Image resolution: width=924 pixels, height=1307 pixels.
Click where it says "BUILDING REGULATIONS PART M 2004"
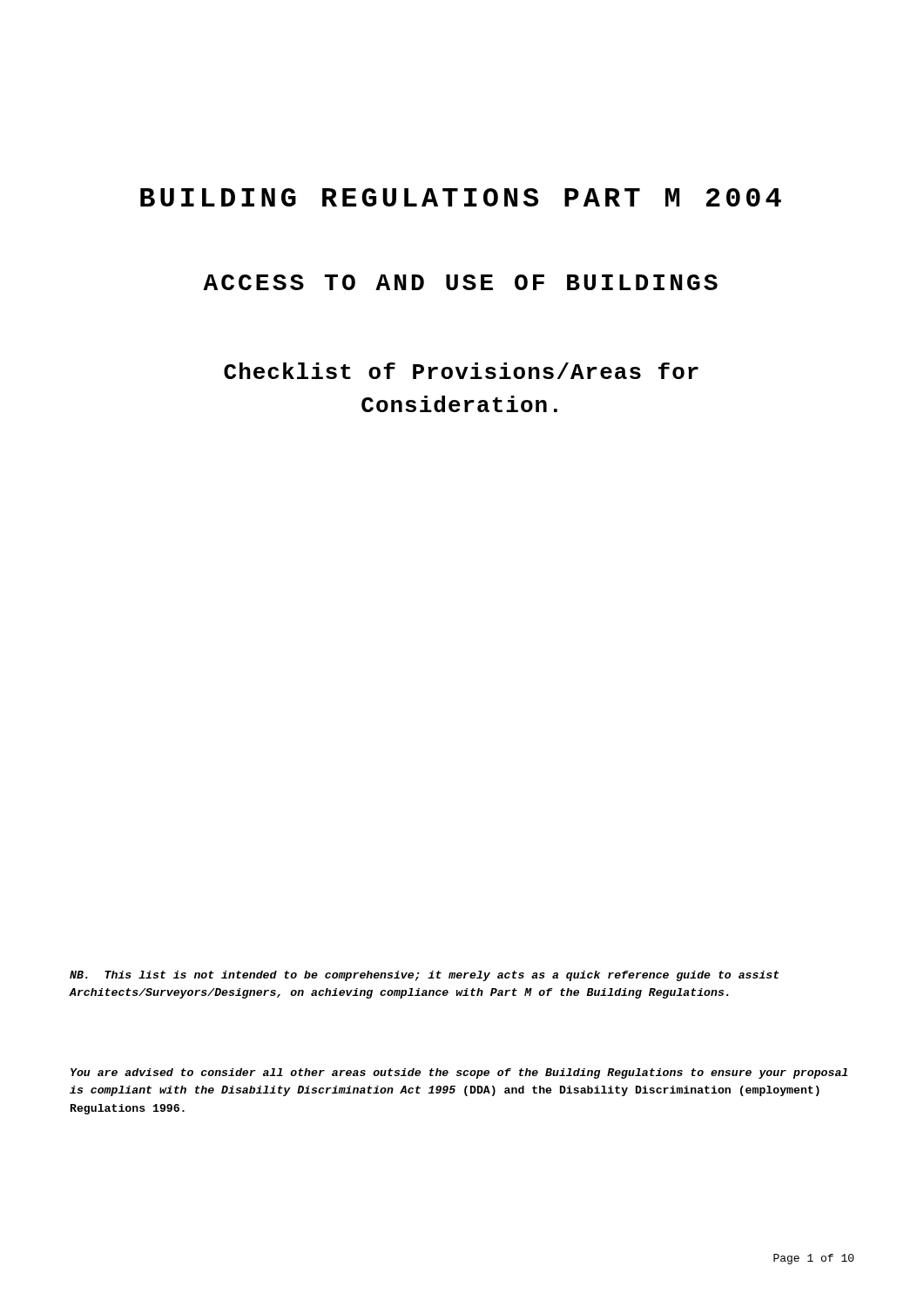pos(462,199)
